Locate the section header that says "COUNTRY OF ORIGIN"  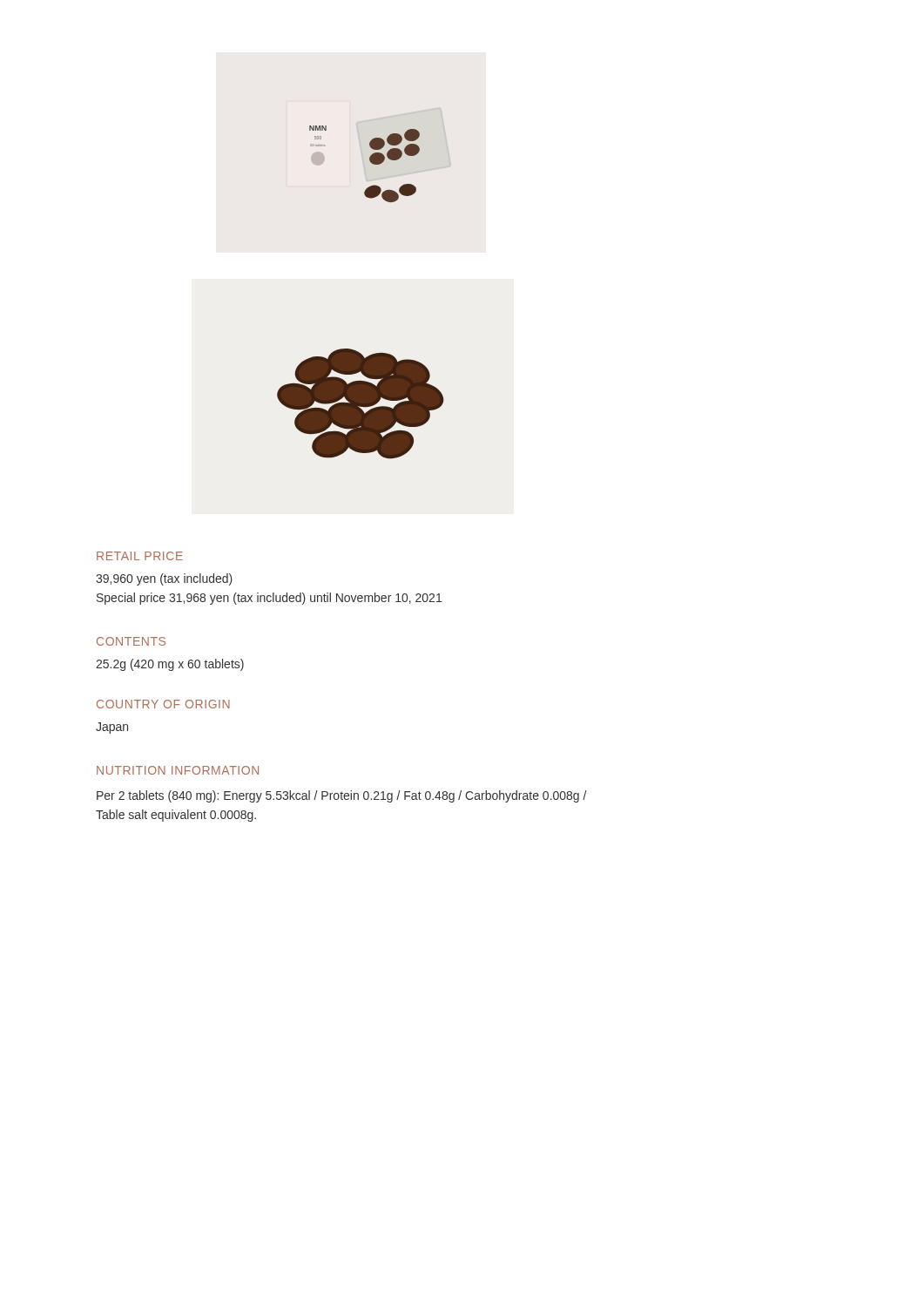click(163, 704)
